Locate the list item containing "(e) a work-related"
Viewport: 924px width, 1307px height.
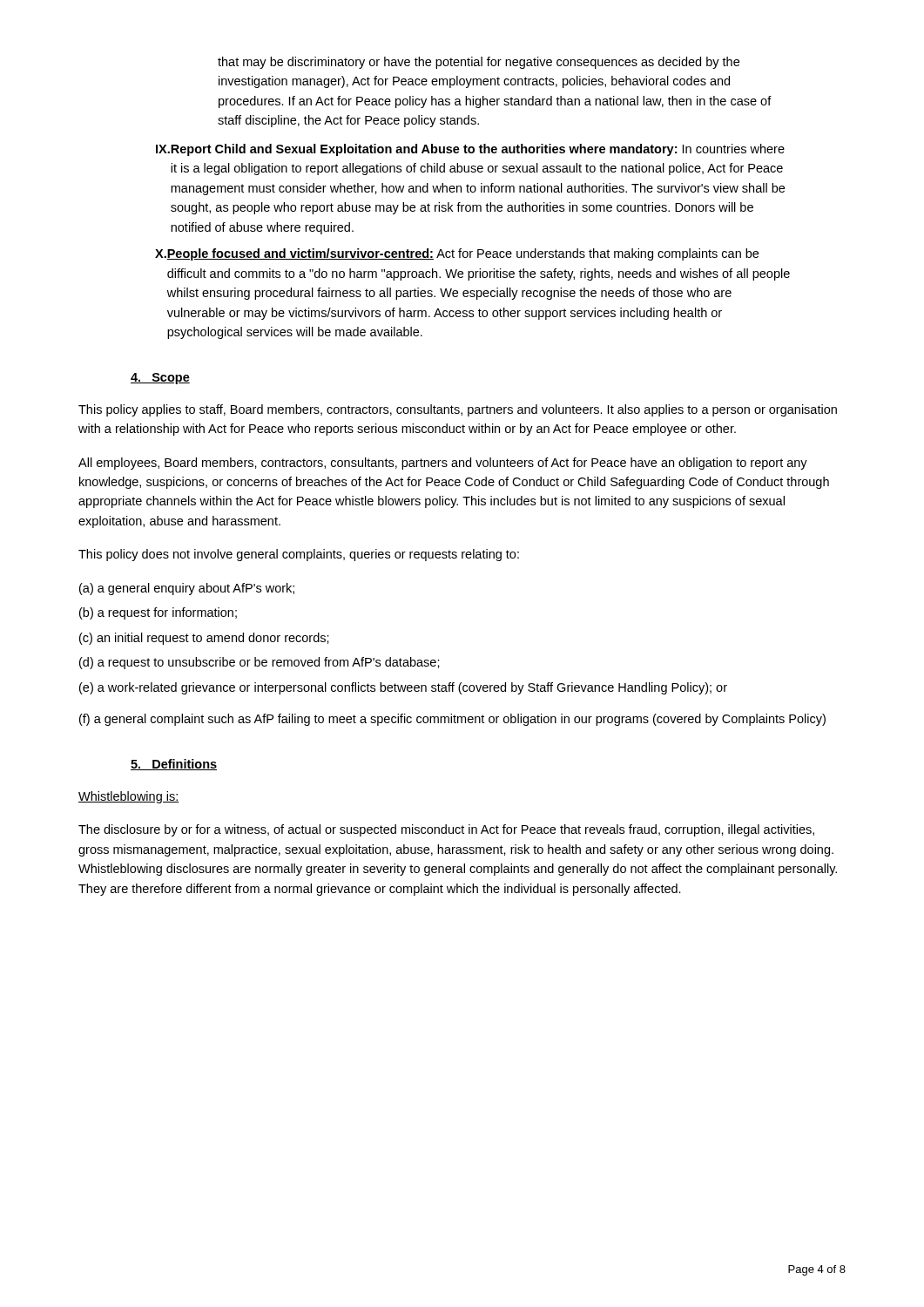(x=403, y=687)
